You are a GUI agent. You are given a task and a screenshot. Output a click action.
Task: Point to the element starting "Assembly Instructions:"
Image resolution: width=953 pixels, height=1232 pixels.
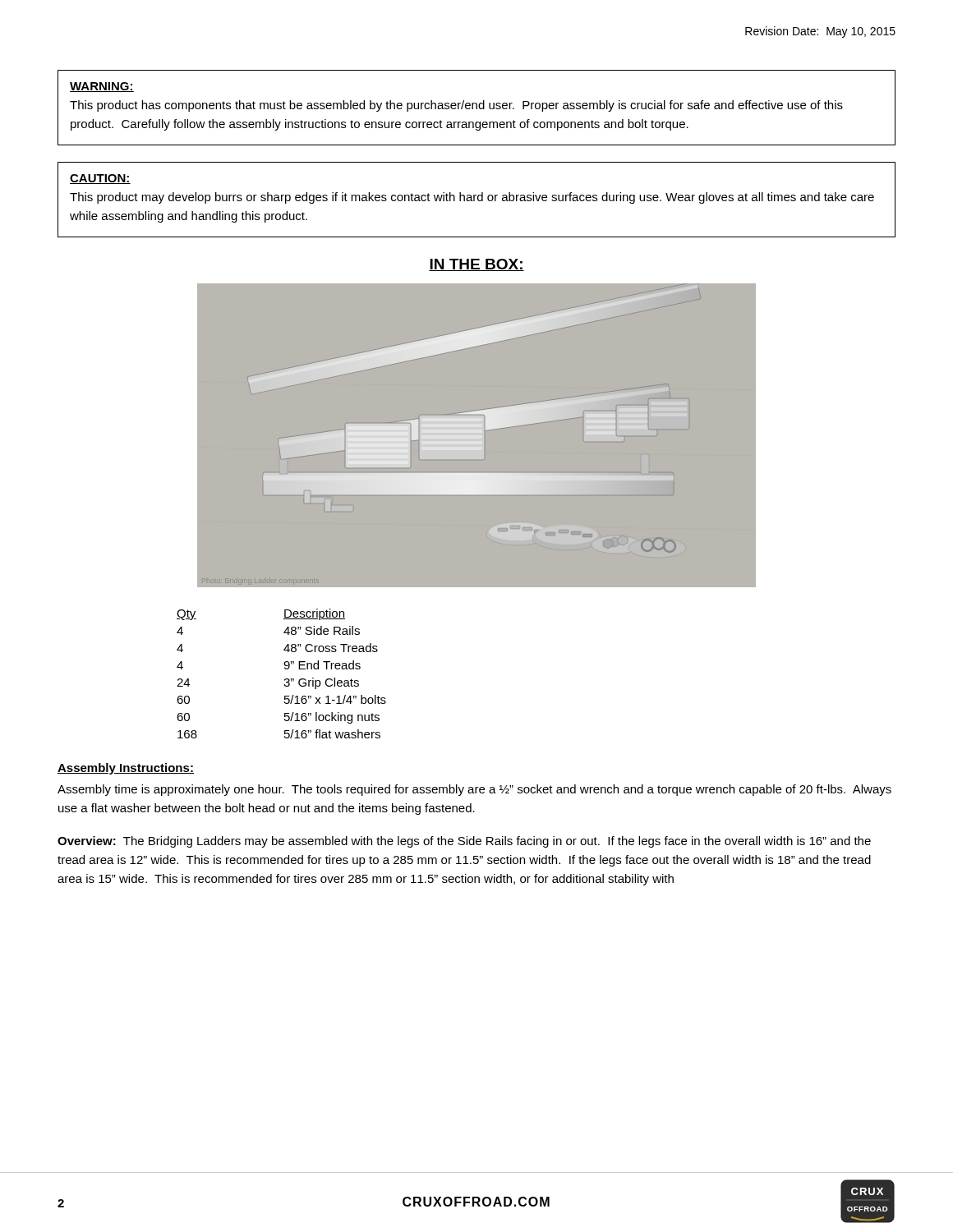click(x=126, y=768)
